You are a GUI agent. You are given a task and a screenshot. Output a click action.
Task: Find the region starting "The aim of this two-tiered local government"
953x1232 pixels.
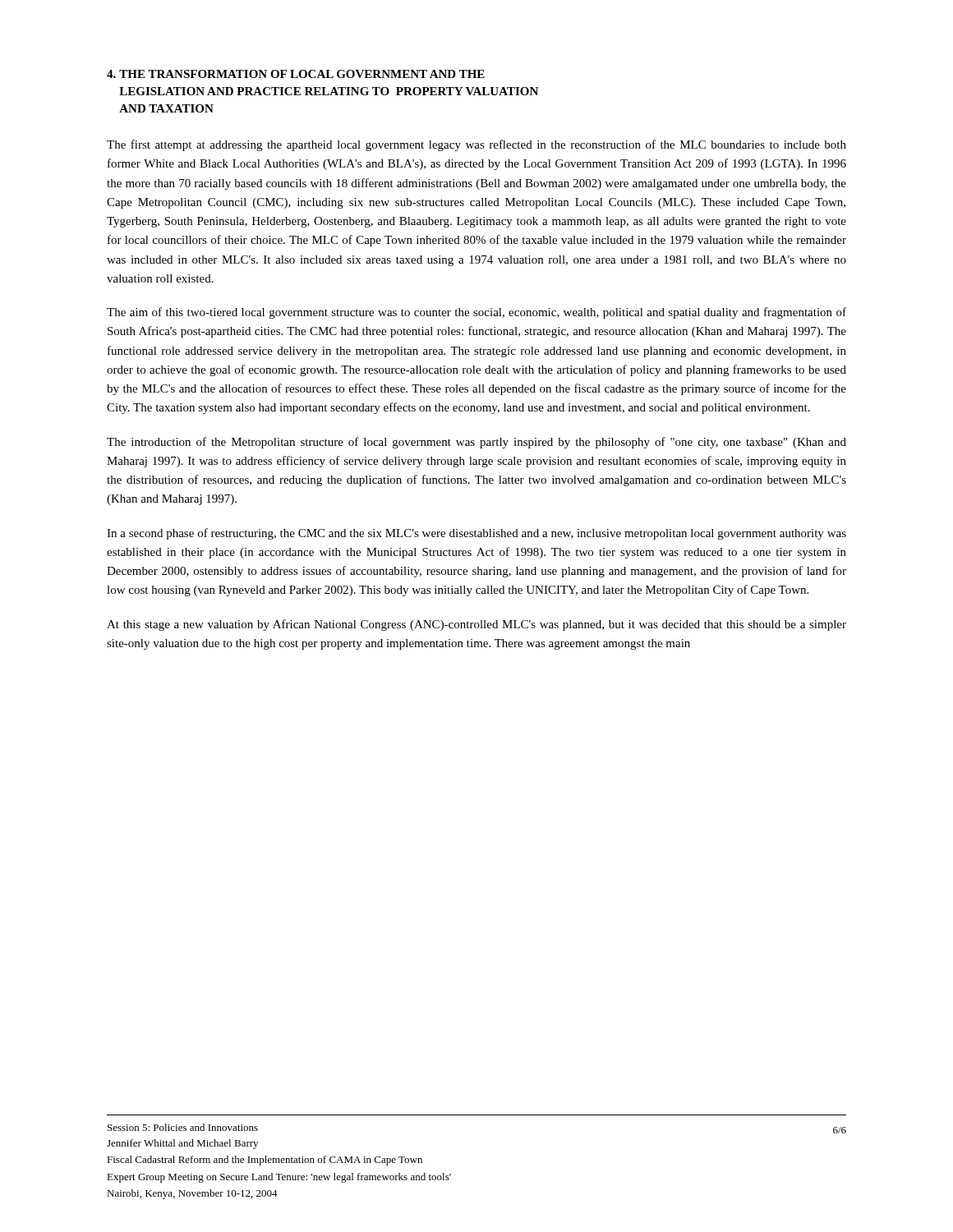476,360
